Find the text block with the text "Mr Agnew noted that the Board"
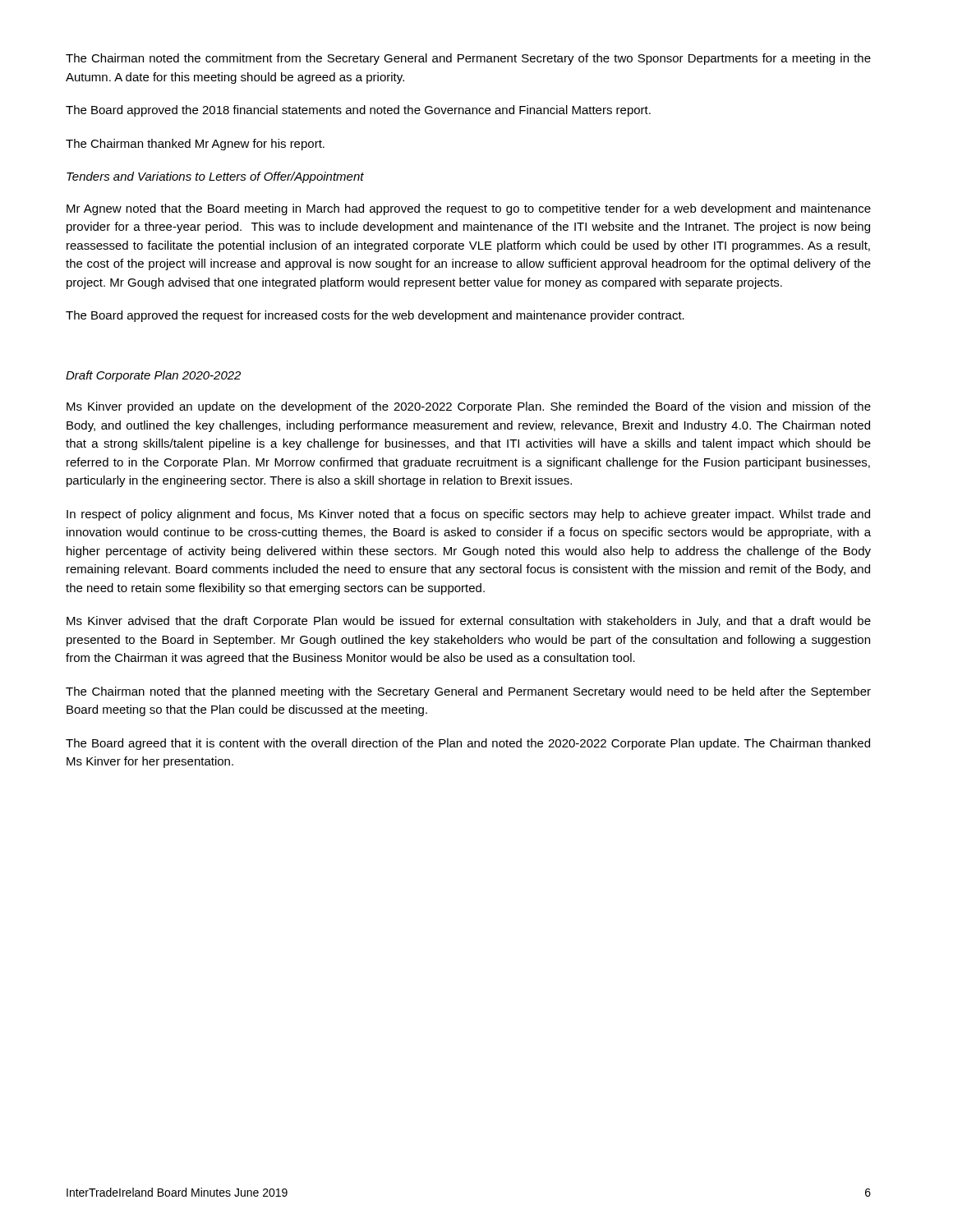Screen dimensions: 1232x953 point(468,245)
